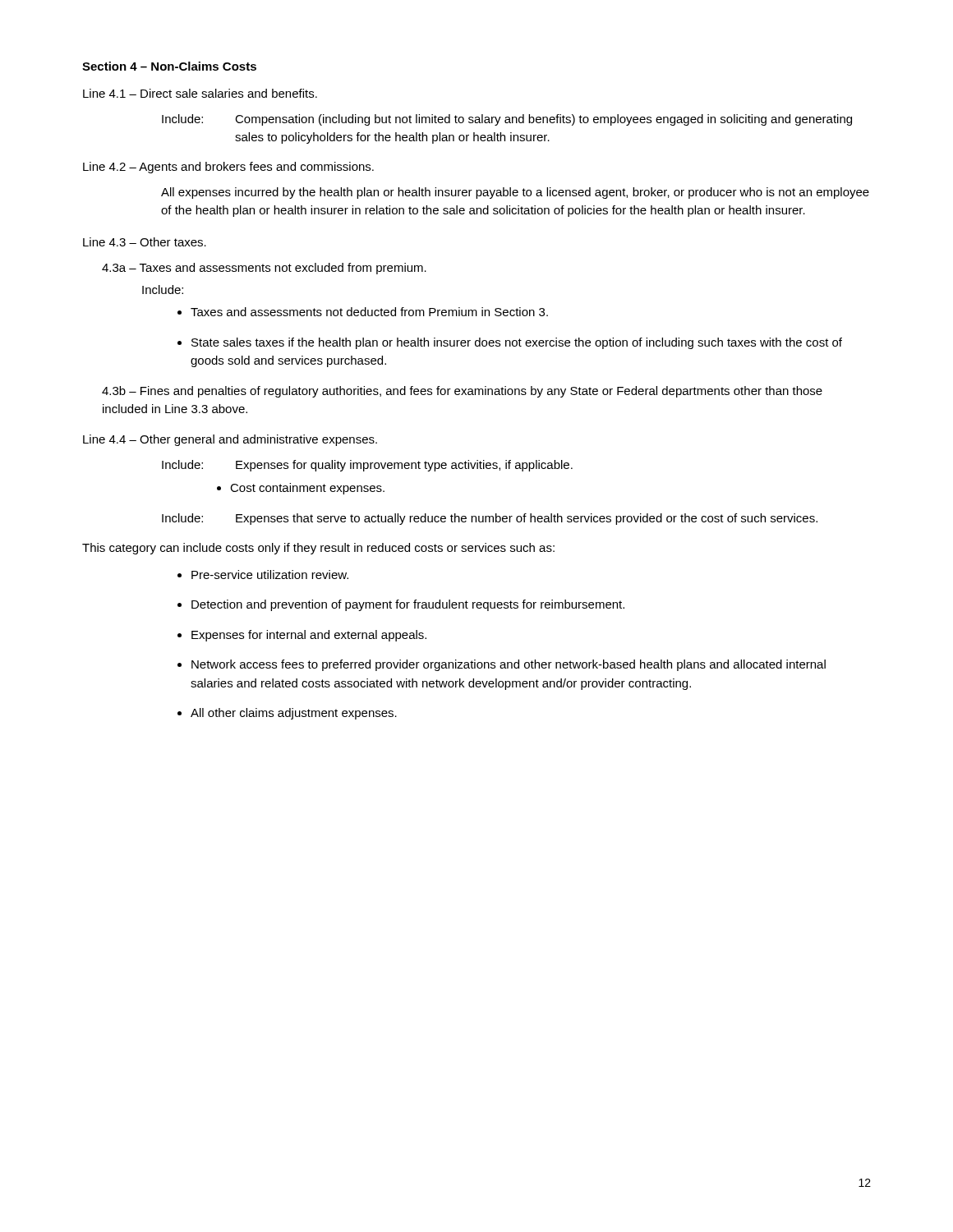953x1232 pixels.
Task: Locate the list item that reads "All other claims adjustment"
Action: [x=294, y=713]
